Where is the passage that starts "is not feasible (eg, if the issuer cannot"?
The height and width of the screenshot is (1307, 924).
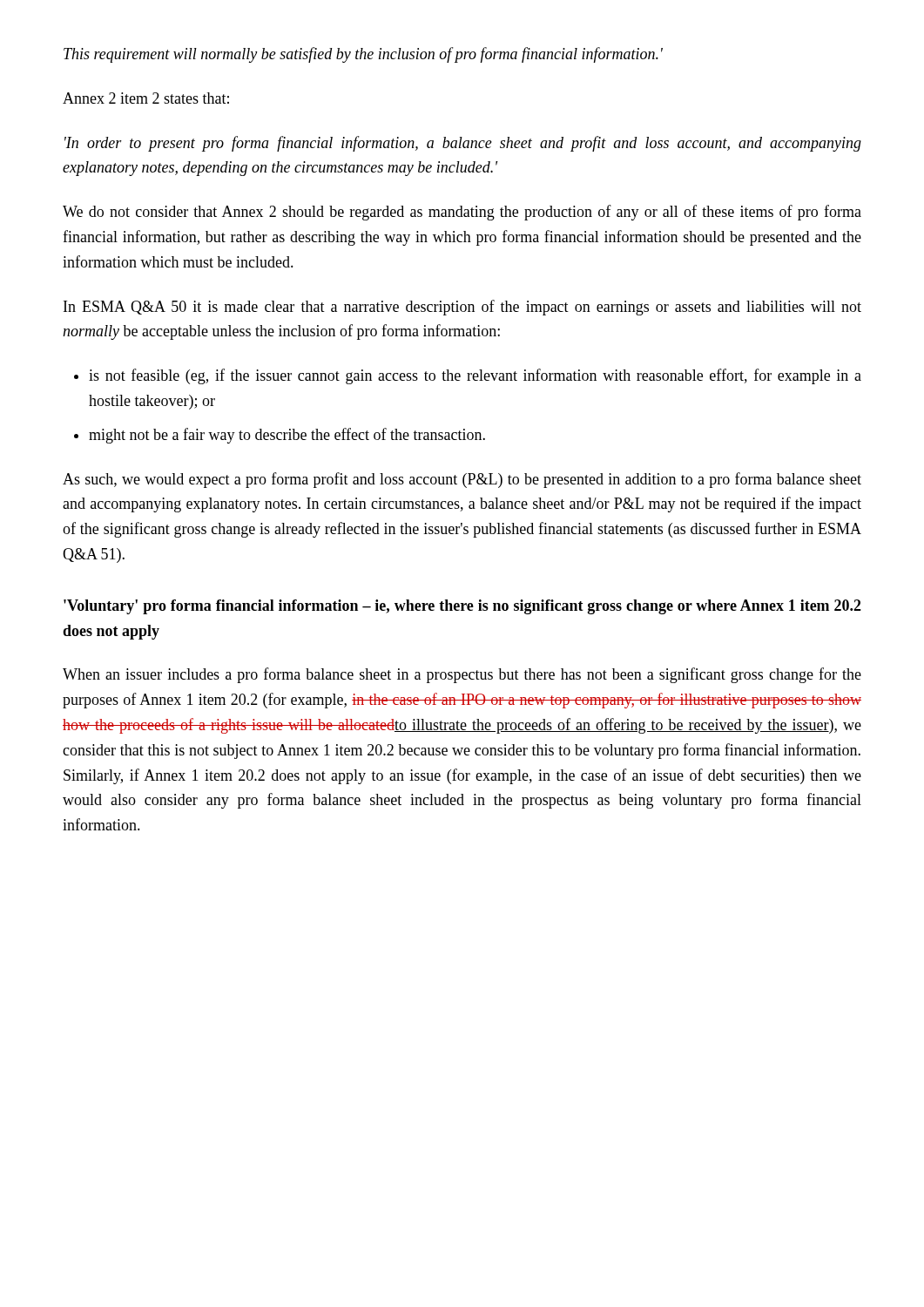point(475,388)
